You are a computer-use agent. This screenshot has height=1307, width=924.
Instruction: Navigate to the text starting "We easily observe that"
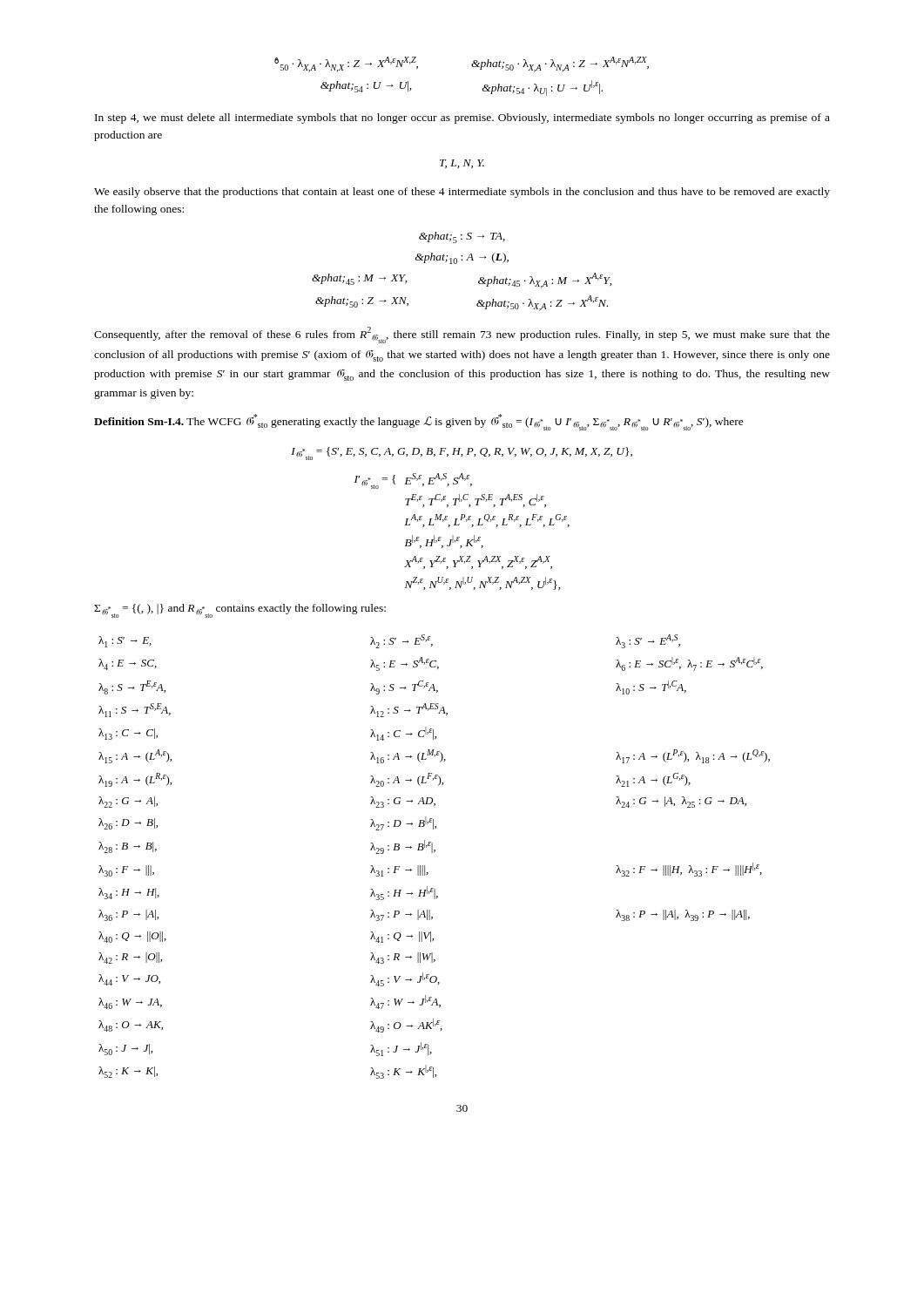(x=462, y=200)
